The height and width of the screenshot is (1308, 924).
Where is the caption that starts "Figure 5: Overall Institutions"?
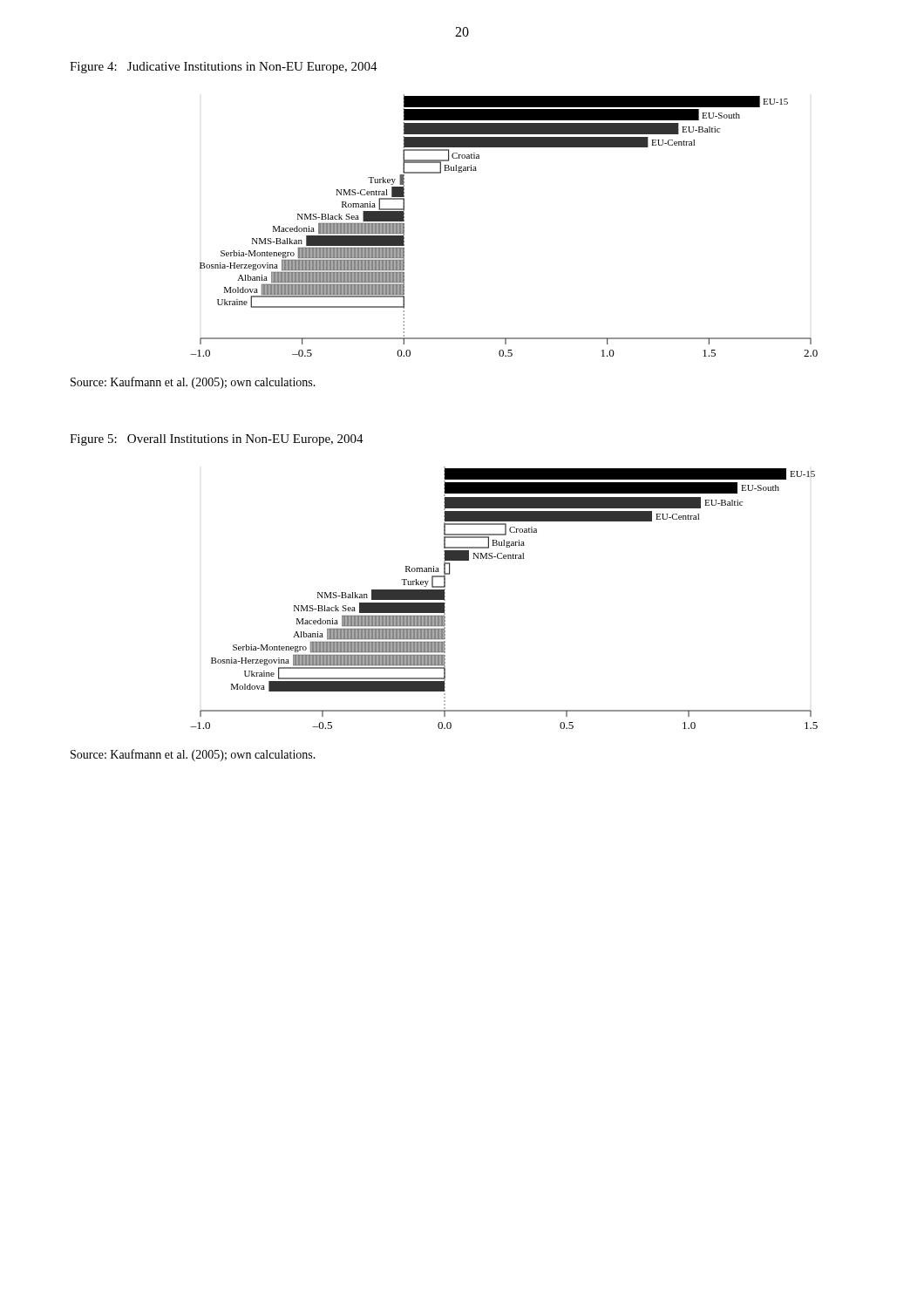[216, 439]
